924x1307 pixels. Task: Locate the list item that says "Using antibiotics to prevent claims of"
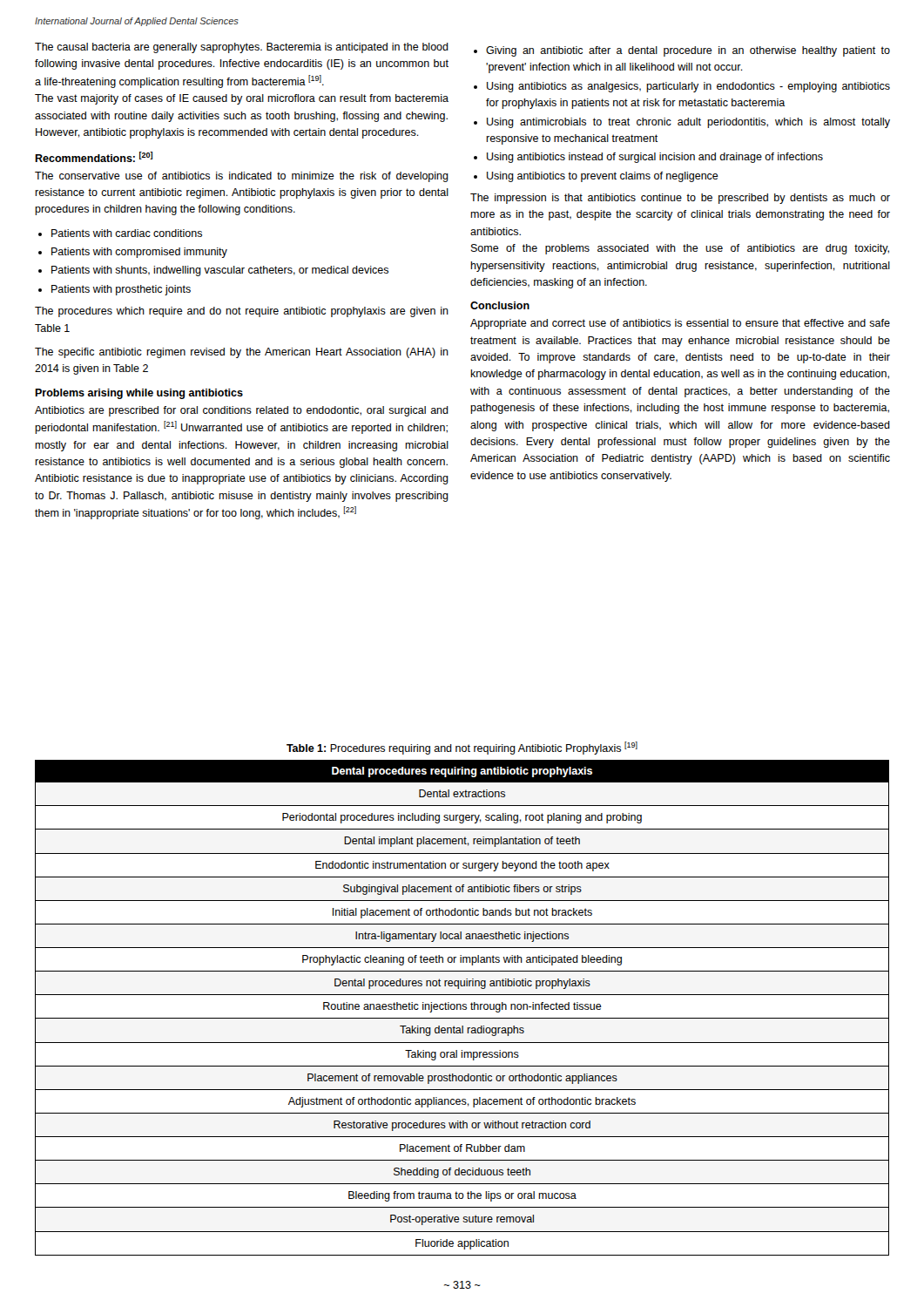coord(602,176)
